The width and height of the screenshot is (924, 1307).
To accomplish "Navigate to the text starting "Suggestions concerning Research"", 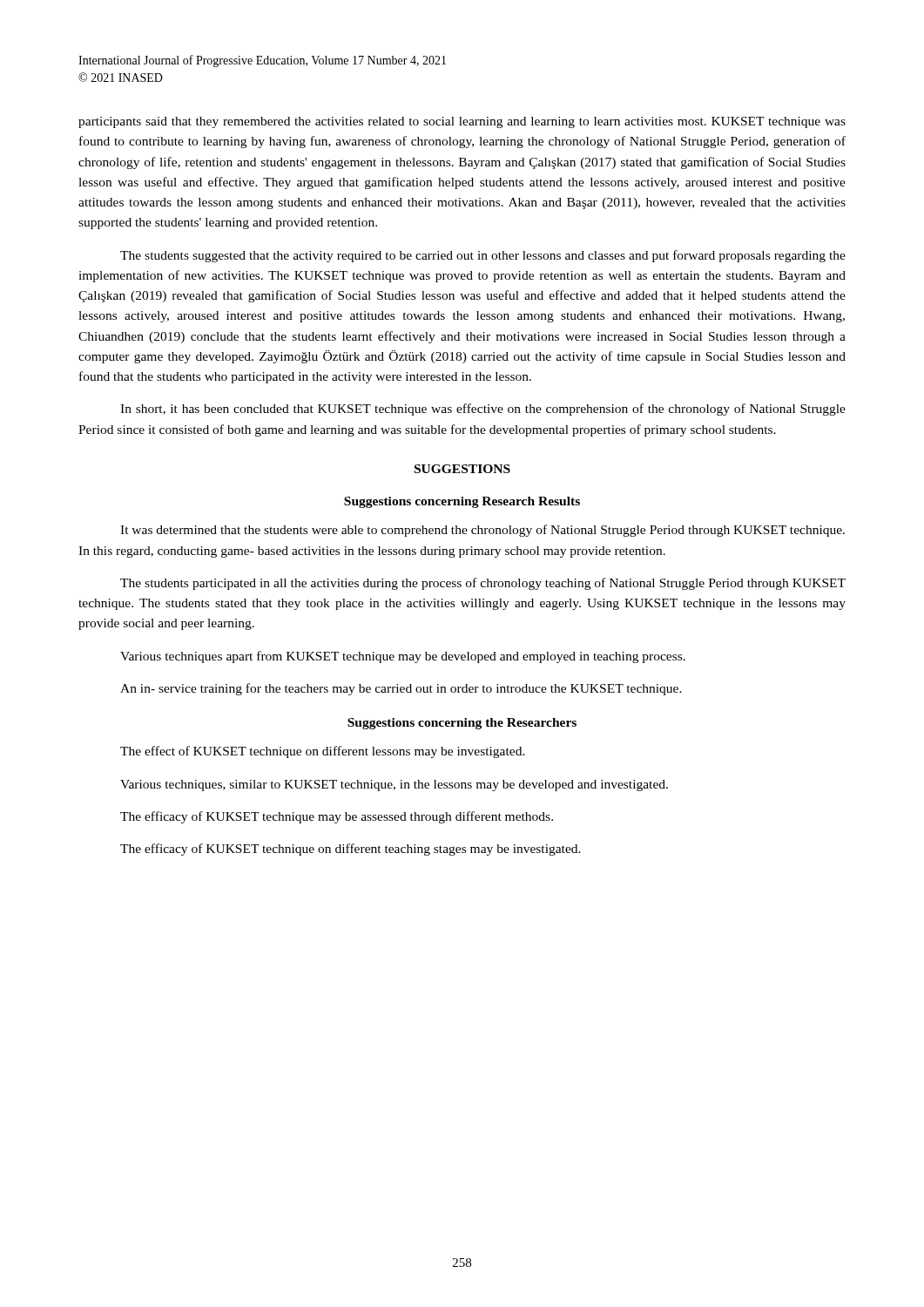I will (x=462, y=501).
